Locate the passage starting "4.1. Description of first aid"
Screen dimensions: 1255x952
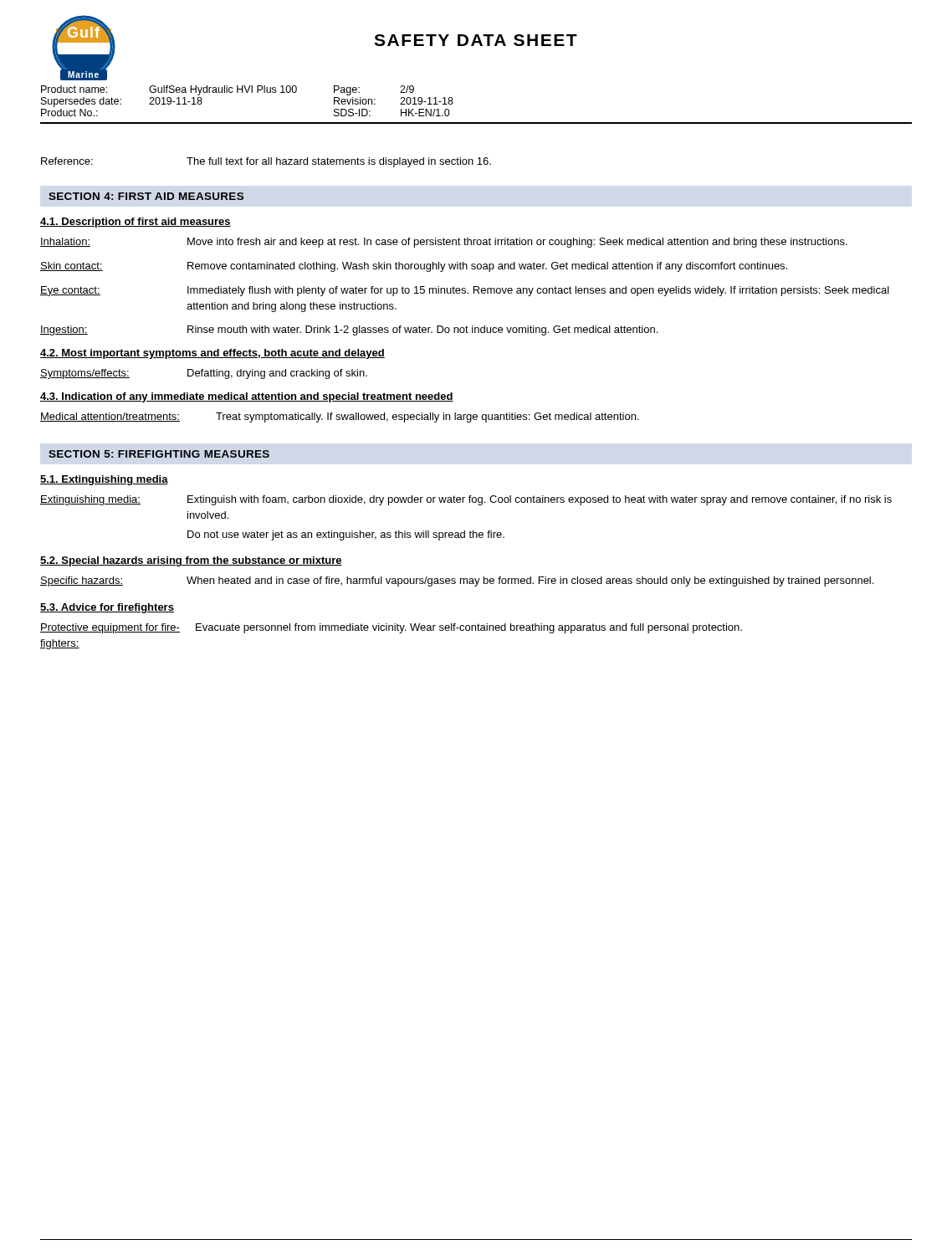135,221
